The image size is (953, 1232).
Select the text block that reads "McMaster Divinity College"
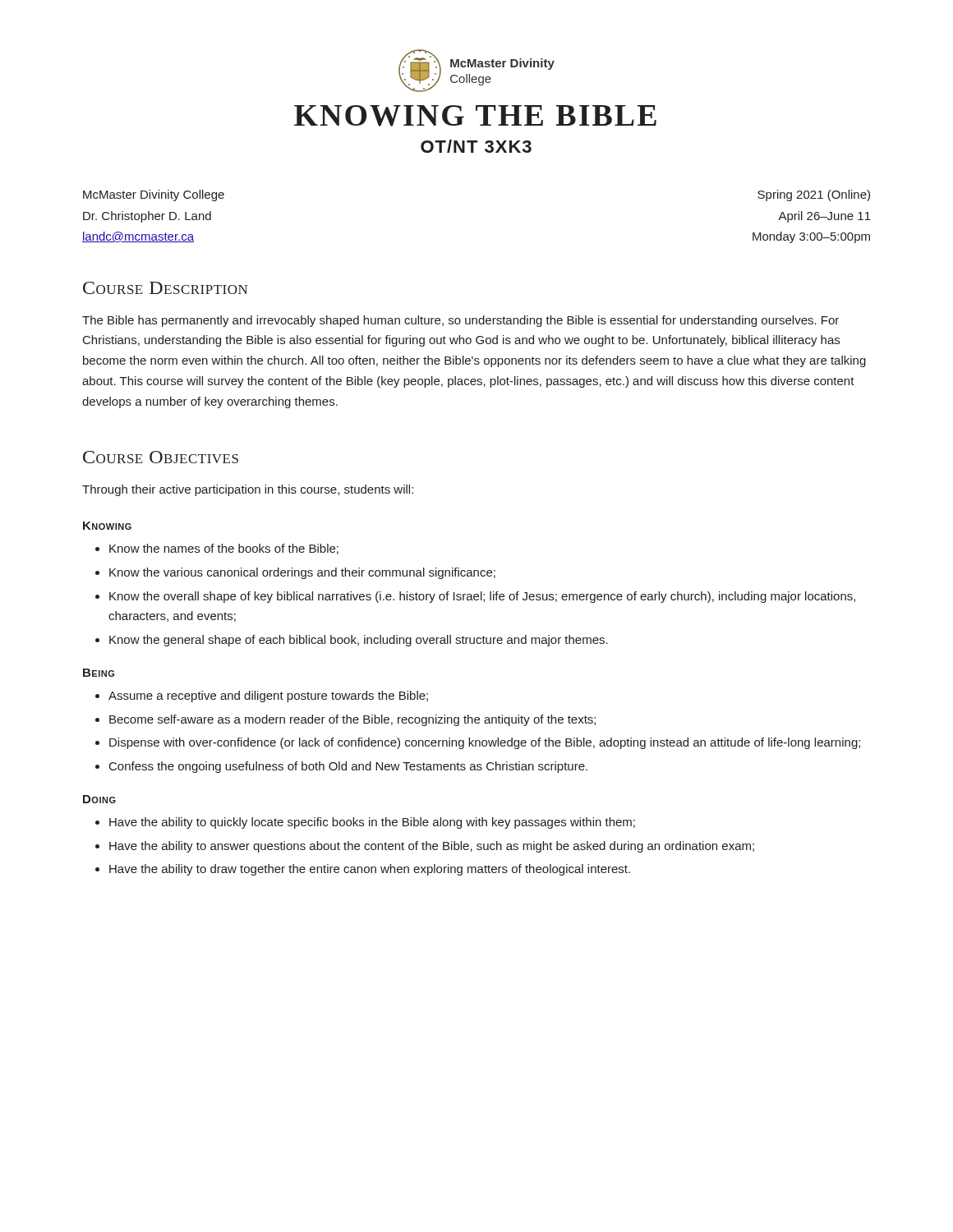click(153, 215)
